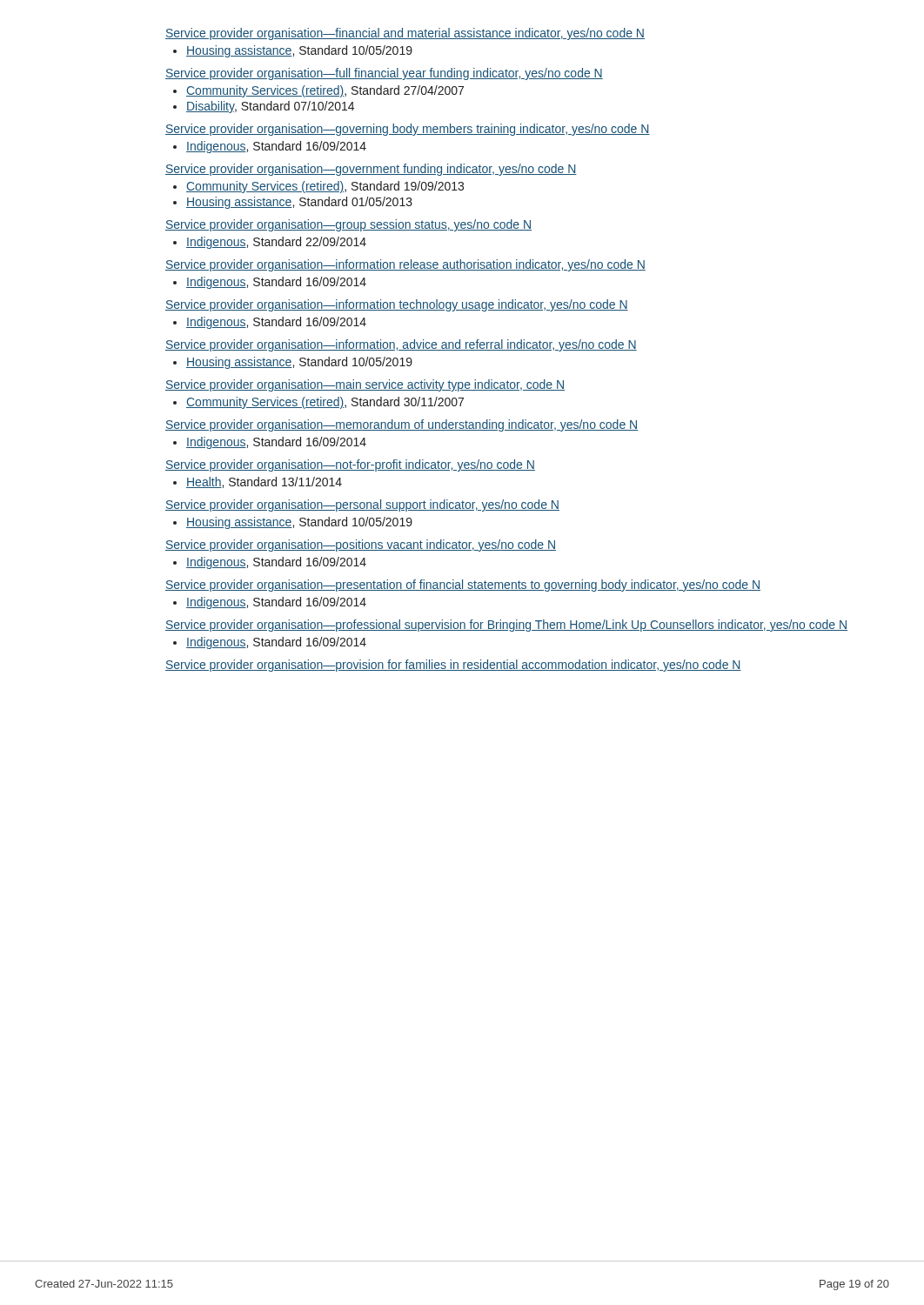Image resolution: width=924 pixels, height=1305 pixels.
Task: Locate the passage starting "Service provider organisation—memorandum of understanding indicator,"
Action: pyautogui.click(x=519, y=433)
